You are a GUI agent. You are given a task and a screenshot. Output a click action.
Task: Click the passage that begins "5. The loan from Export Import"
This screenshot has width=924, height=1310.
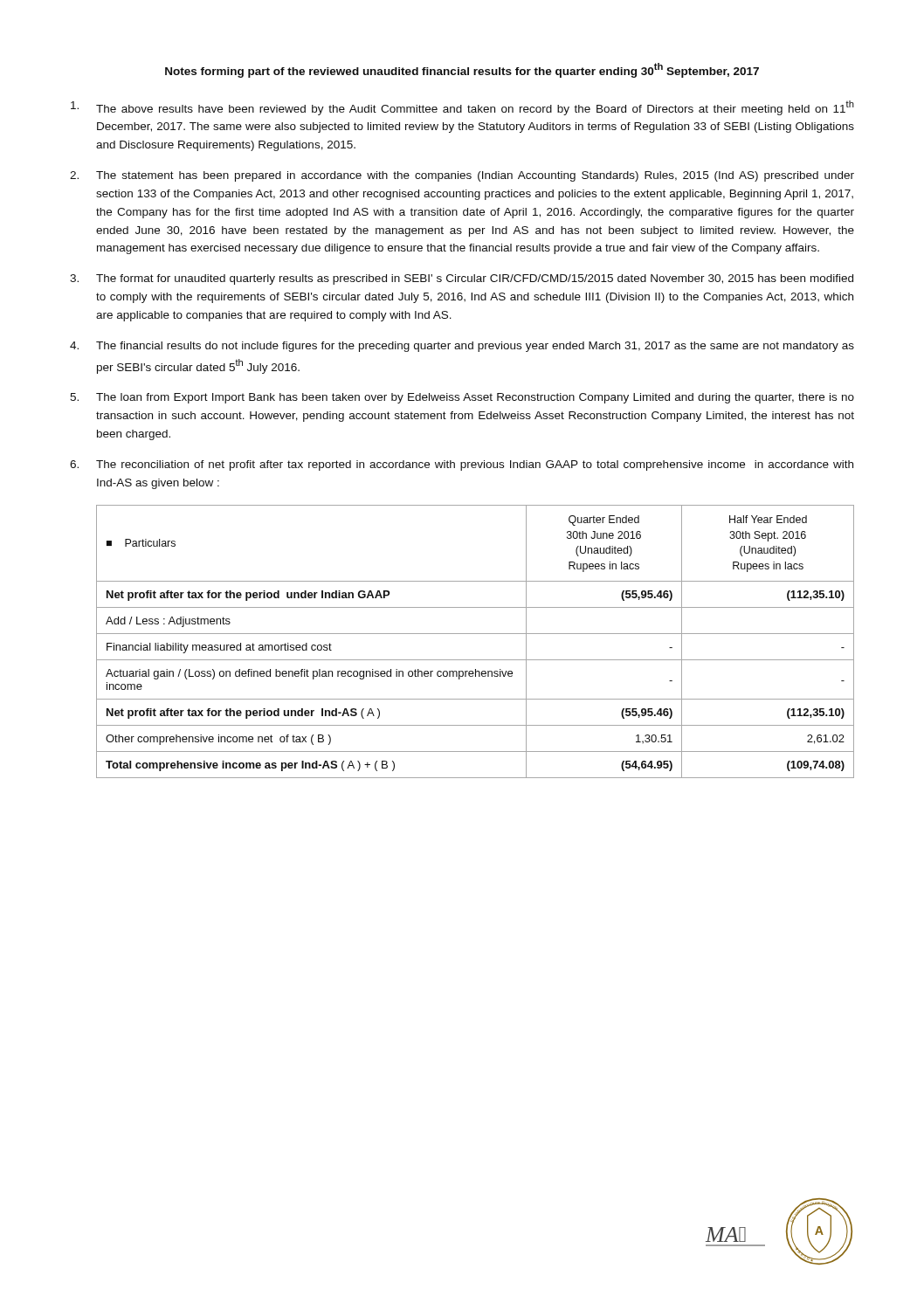point(462,416)
